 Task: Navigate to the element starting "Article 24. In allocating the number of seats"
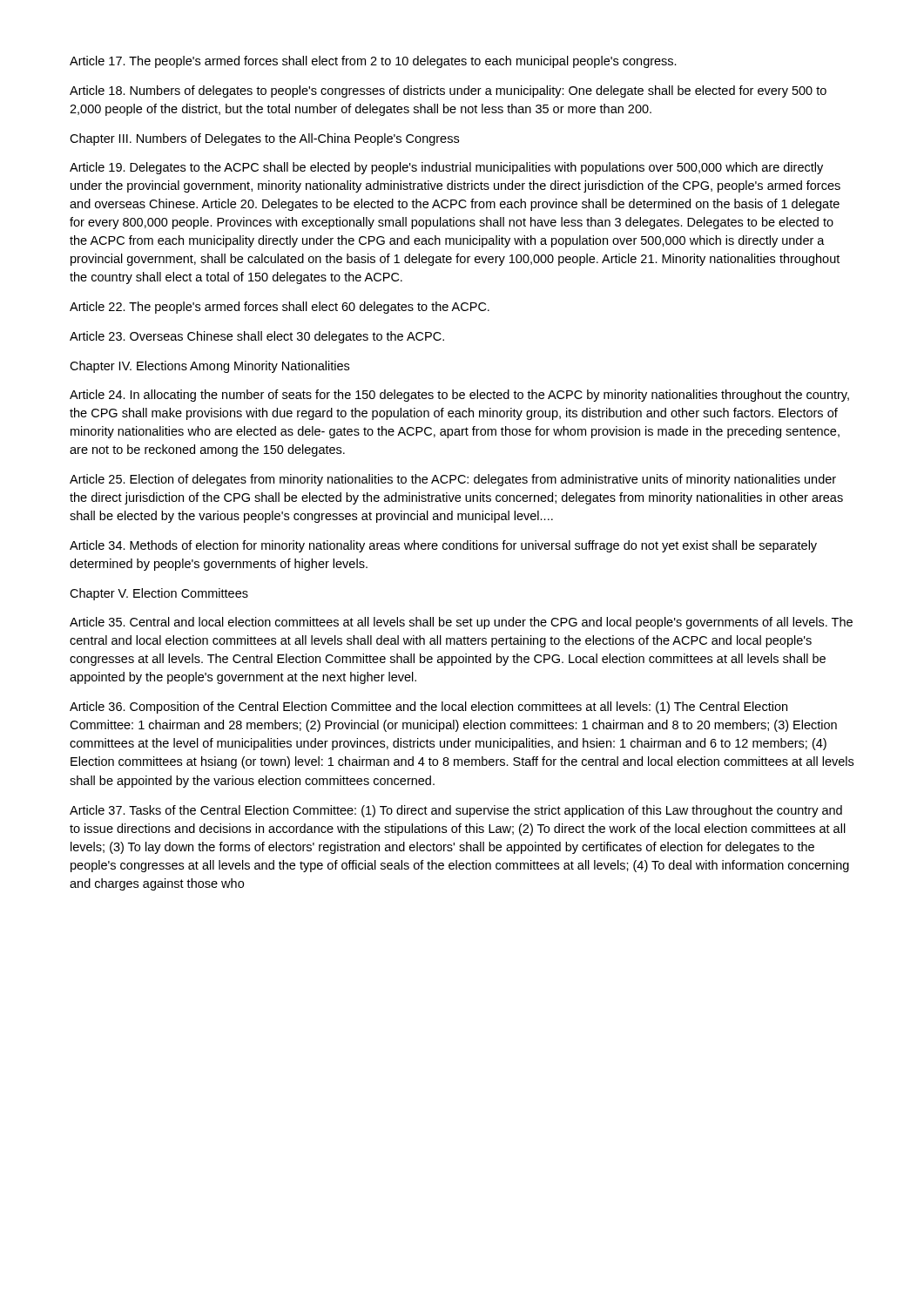460,422
